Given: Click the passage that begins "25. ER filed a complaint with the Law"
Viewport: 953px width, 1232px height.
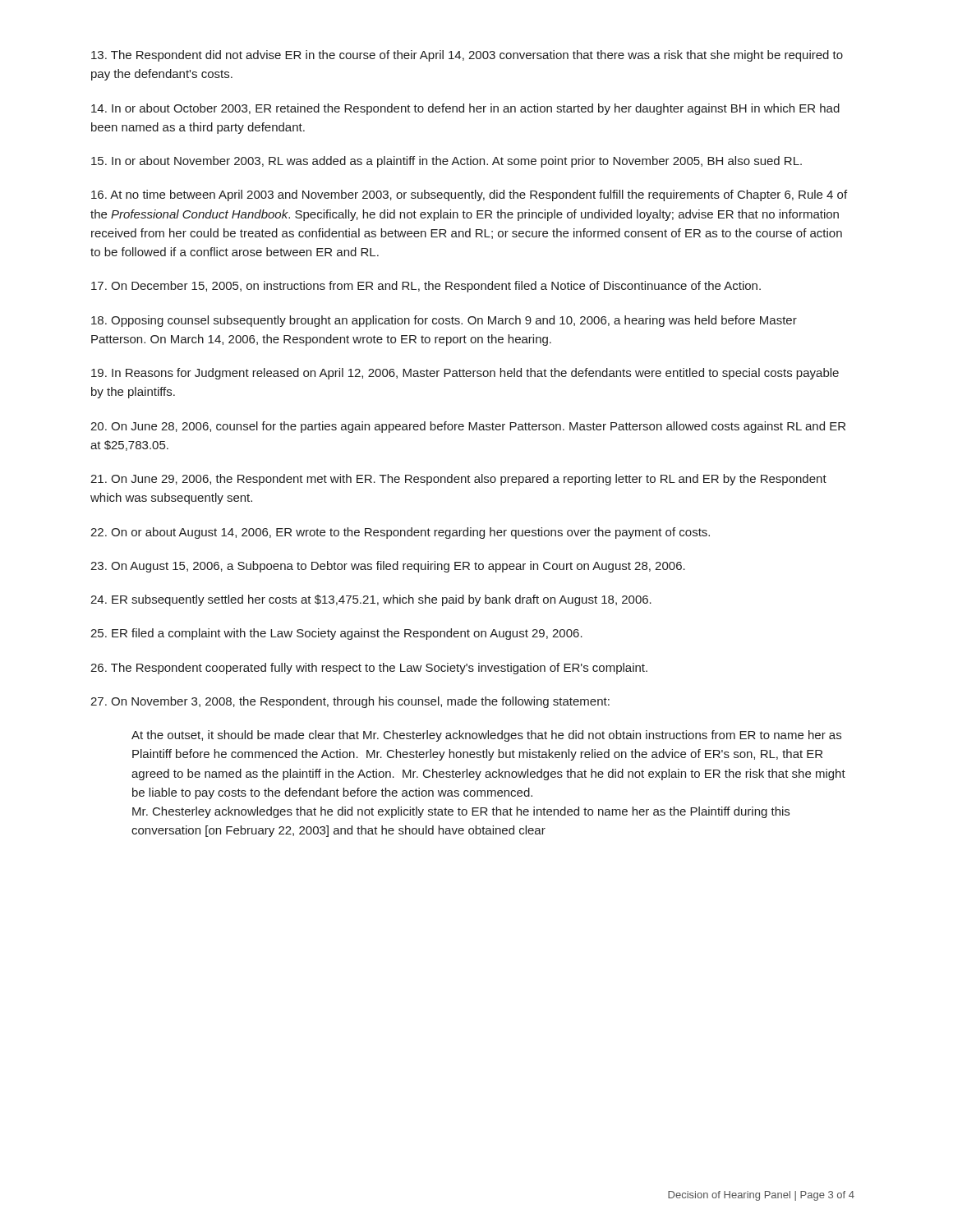Looking at the screenshot, I should pos(472,633).
